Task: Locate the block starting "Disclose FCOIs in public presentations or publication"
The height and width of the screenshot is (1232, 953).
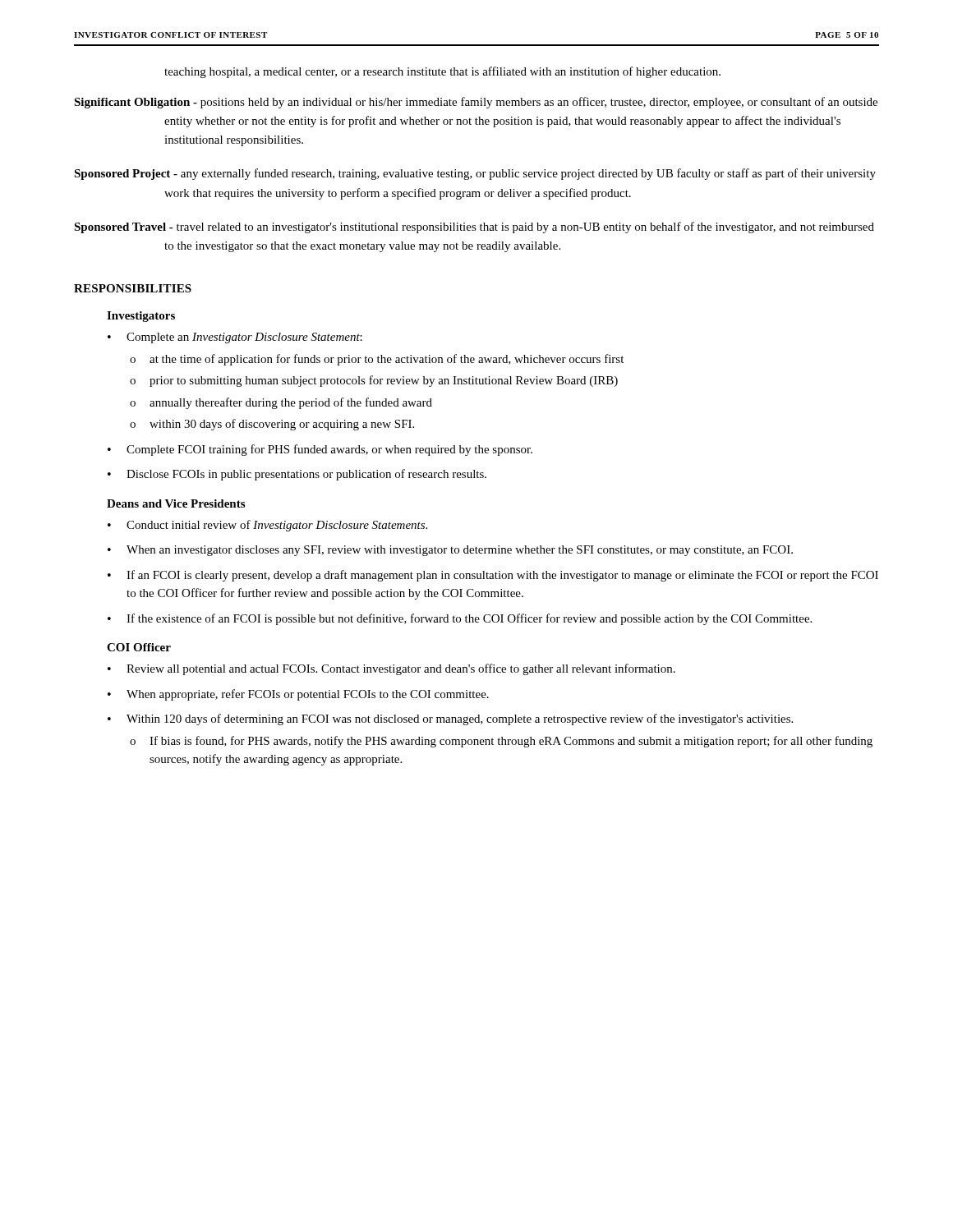Action: 307,474
